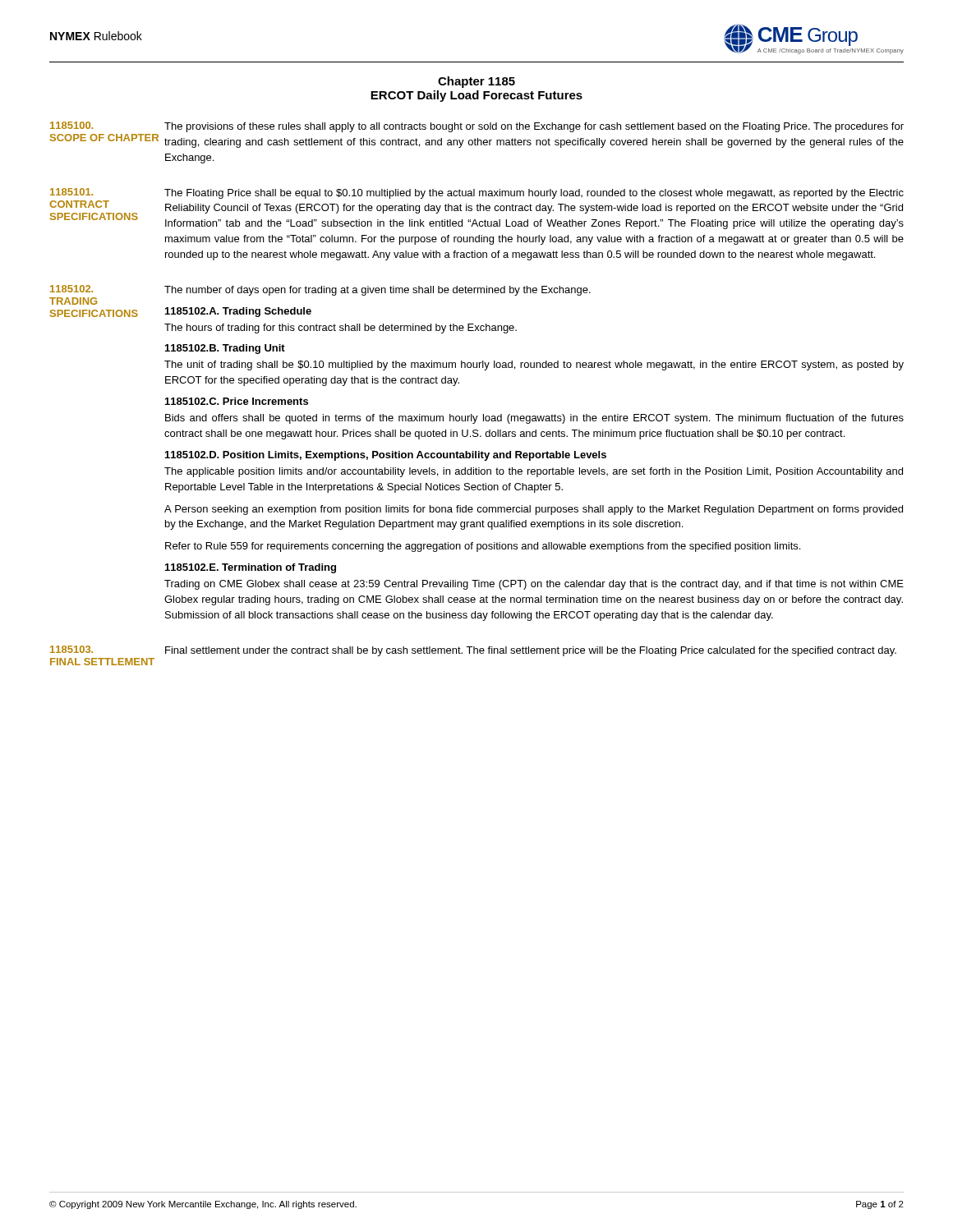Find the text block containing "The hours of trading for"

[341, 327]
